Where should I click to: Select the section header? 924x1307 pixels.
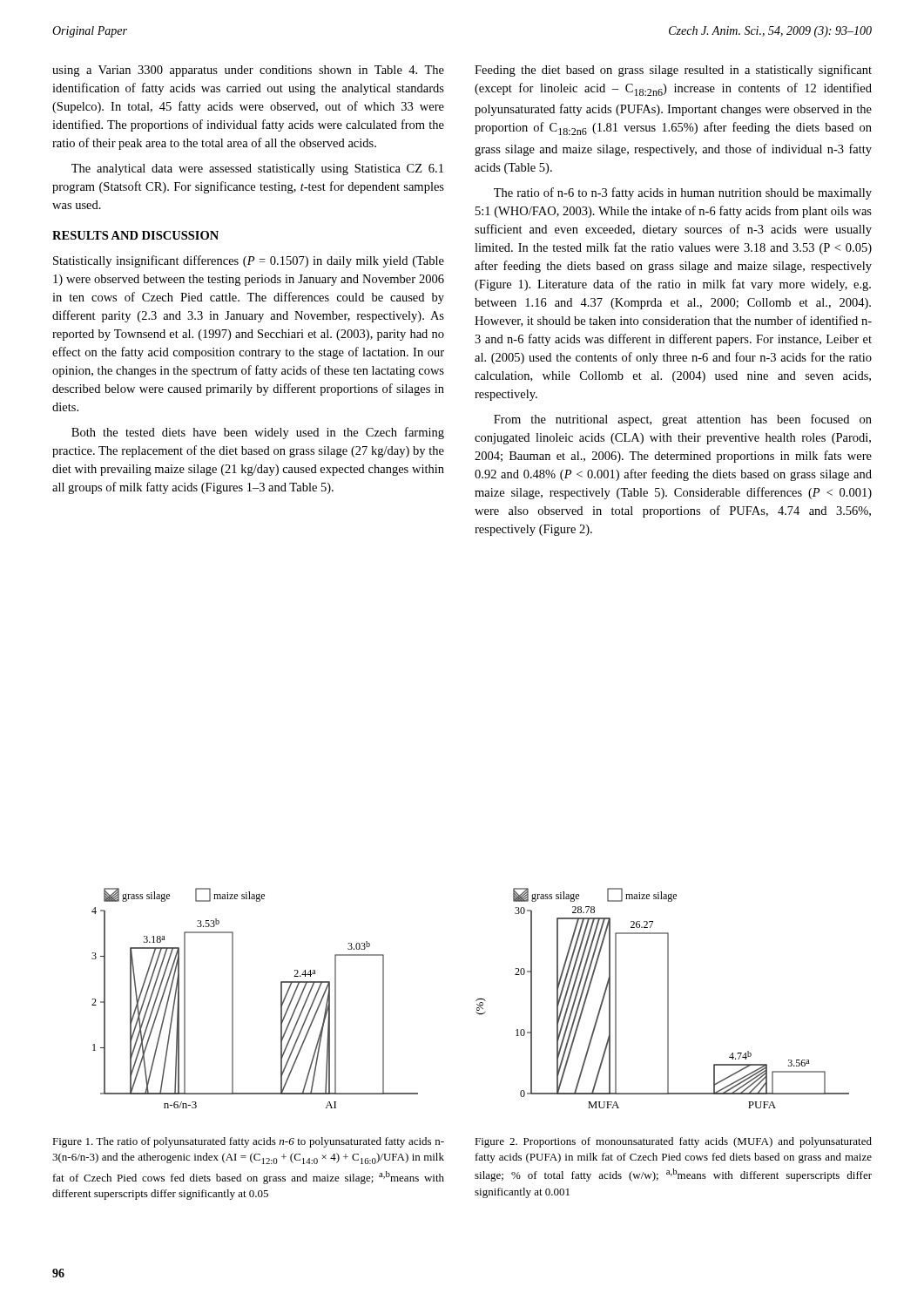136,235
